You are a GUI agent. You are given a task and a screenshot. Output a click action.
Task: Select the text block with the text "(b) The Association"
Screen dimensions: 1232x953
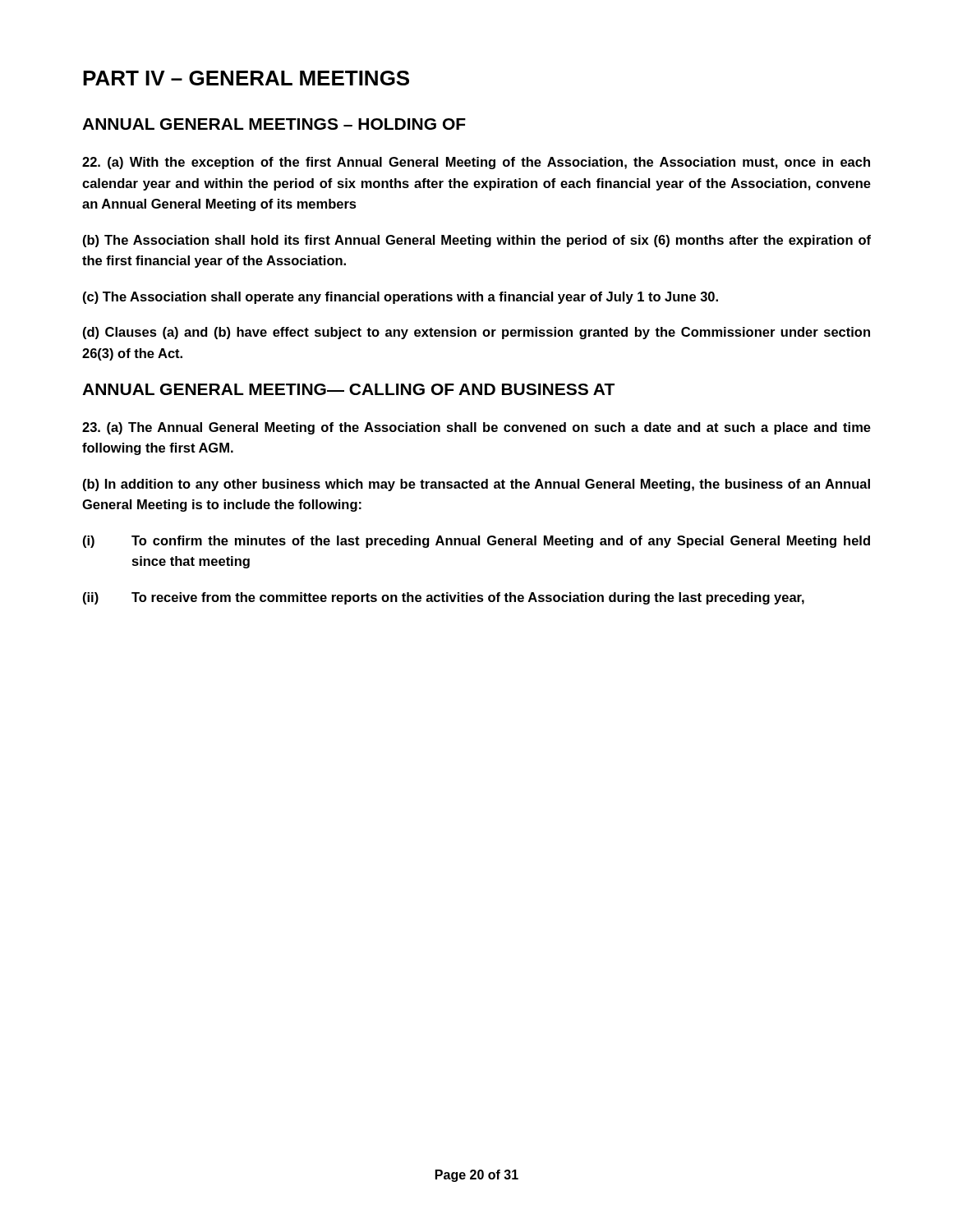coord(476,250)
